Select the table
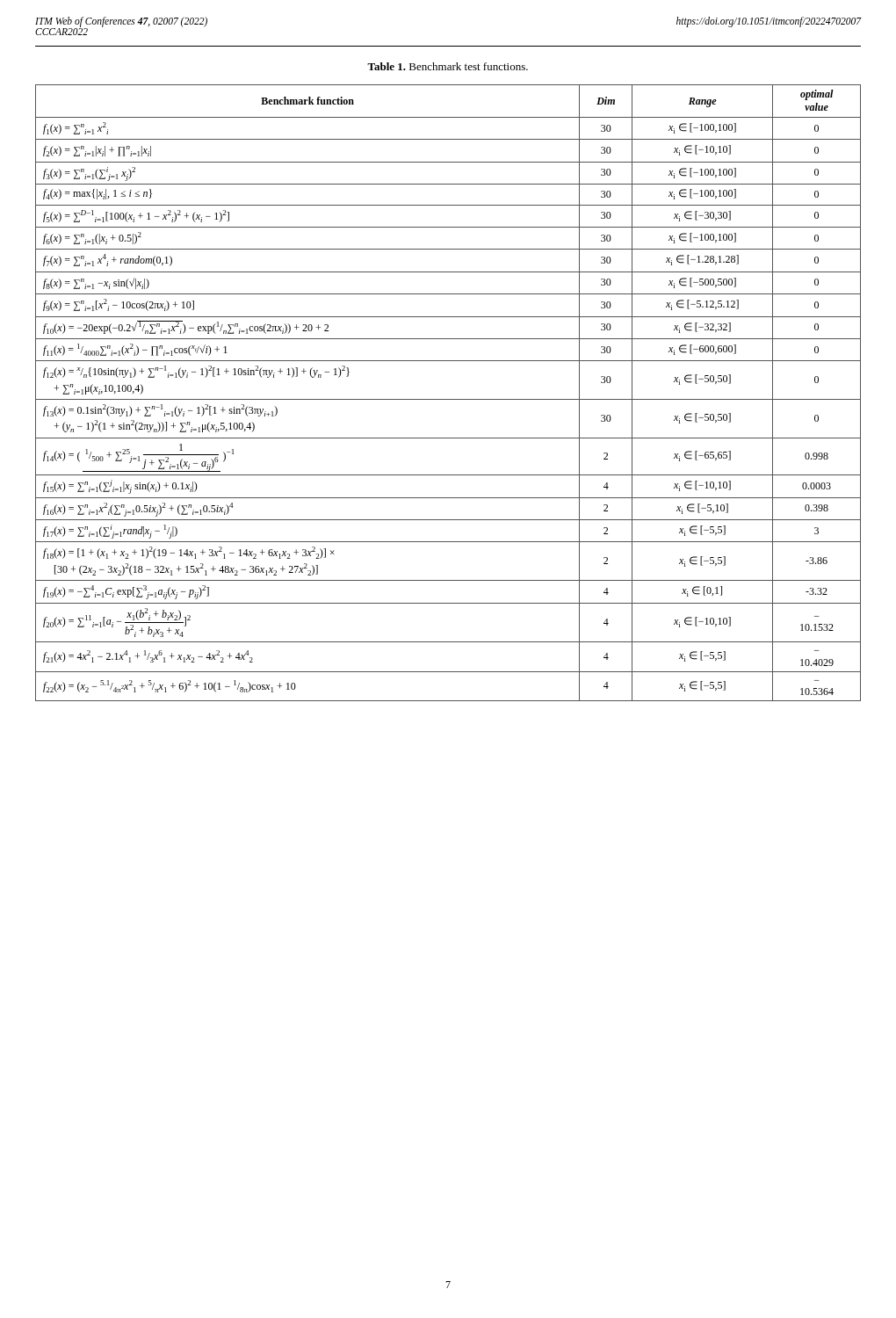 coord(448,393)
